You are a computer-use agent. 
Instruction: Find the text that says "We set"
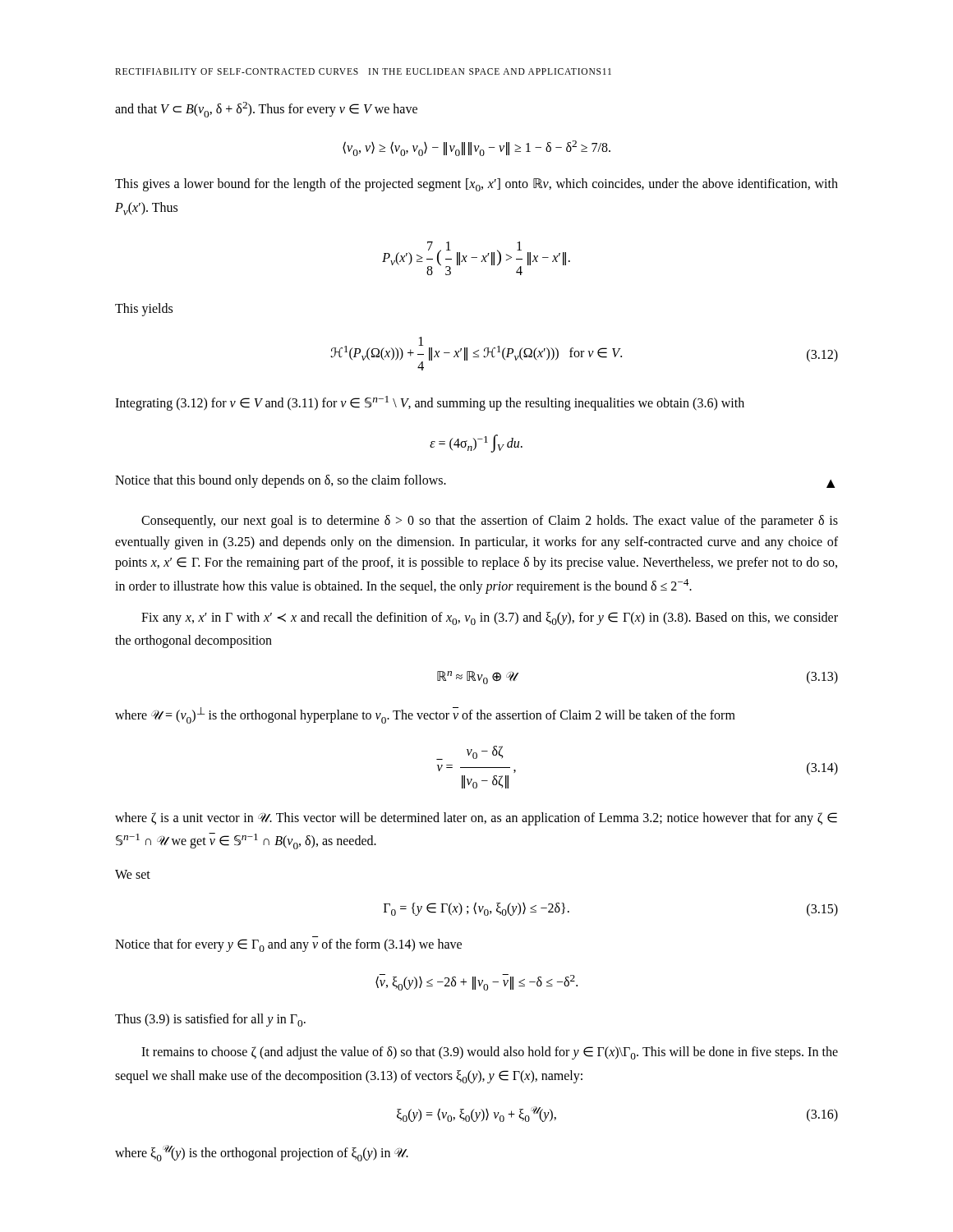click(133, 874)
